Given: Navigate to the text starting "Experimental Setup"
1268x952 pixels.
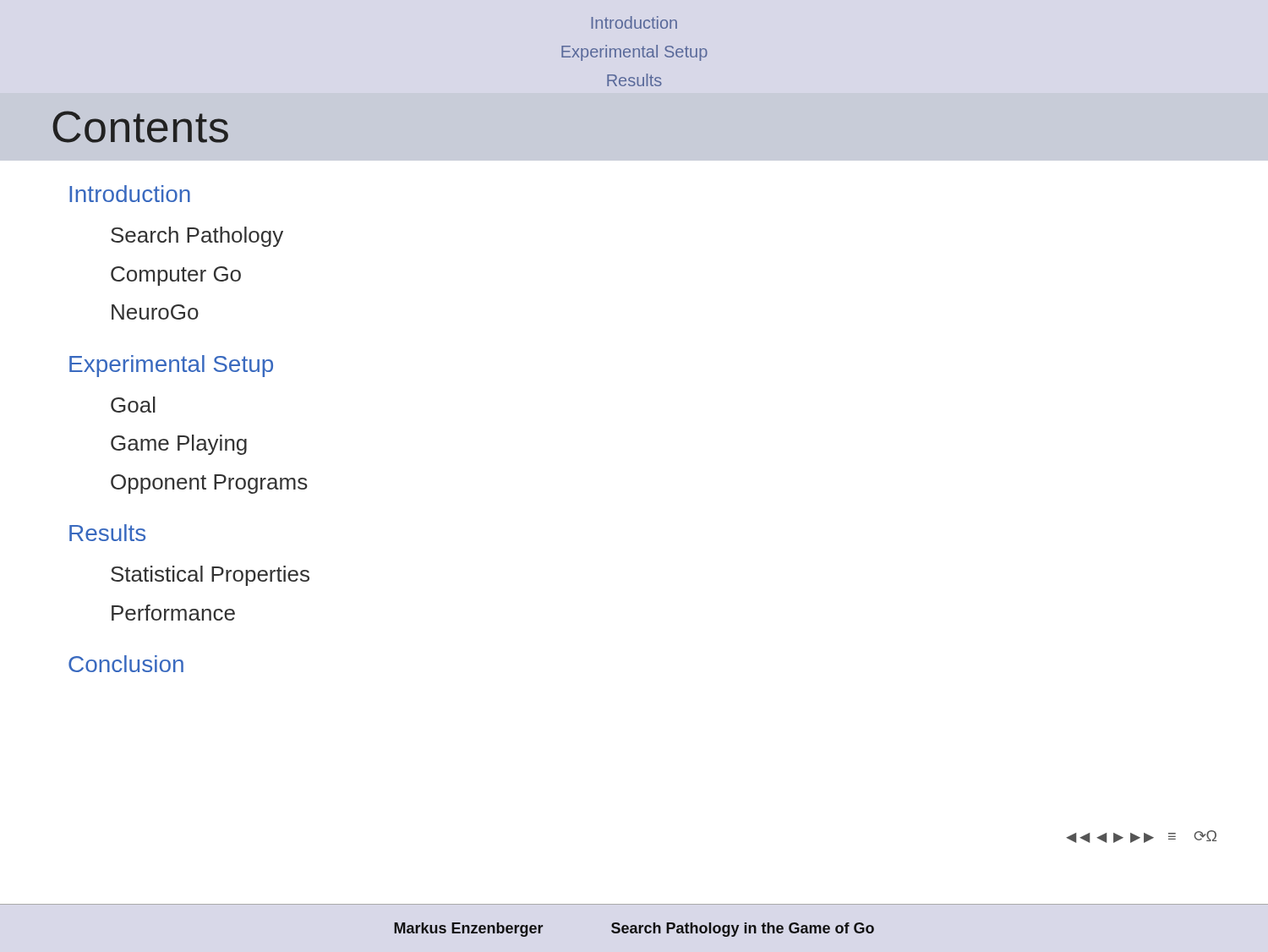Looking at the screenshot, I should 171,364.
